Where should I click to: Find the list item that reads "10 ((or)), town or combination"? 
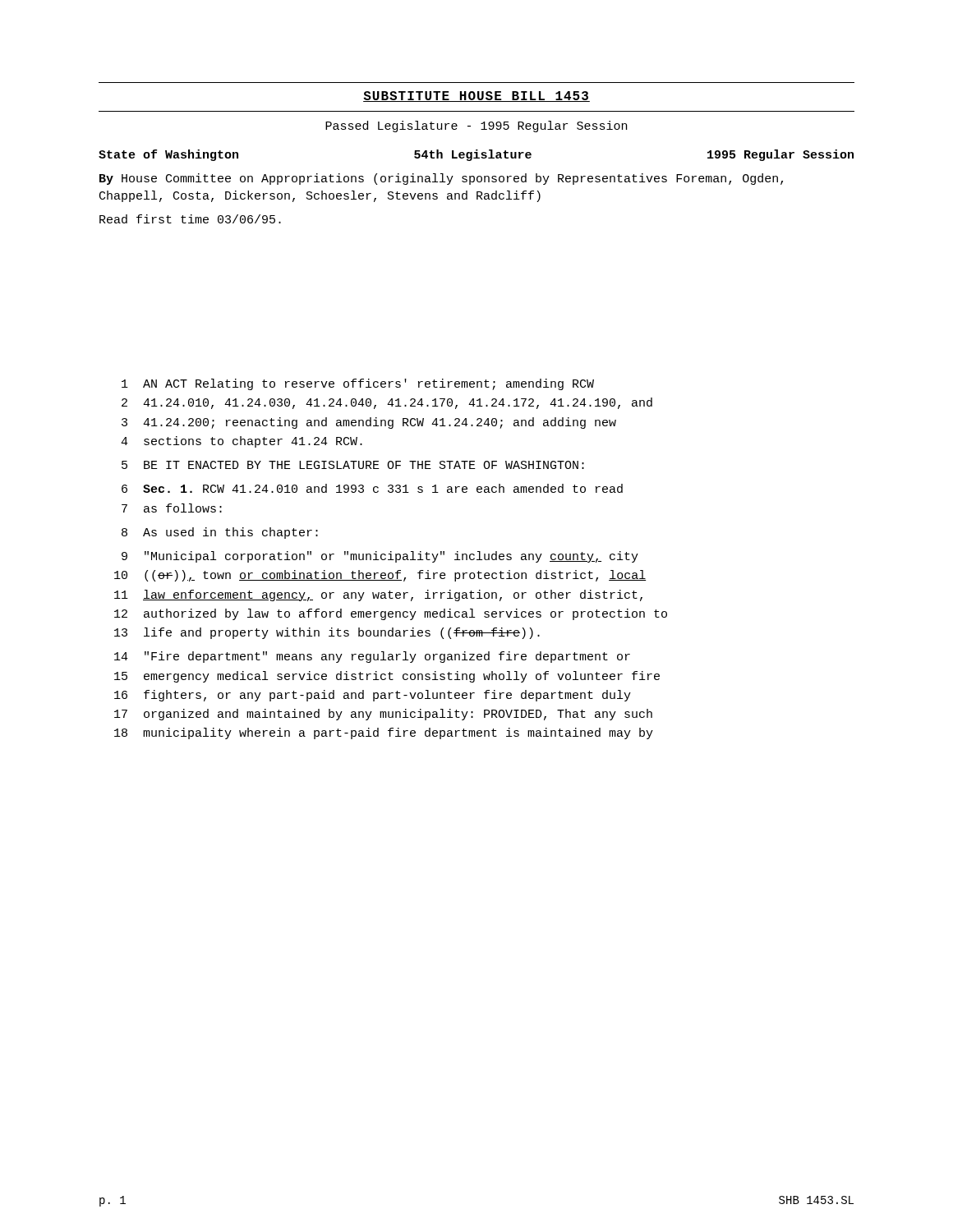click(476, 577)
